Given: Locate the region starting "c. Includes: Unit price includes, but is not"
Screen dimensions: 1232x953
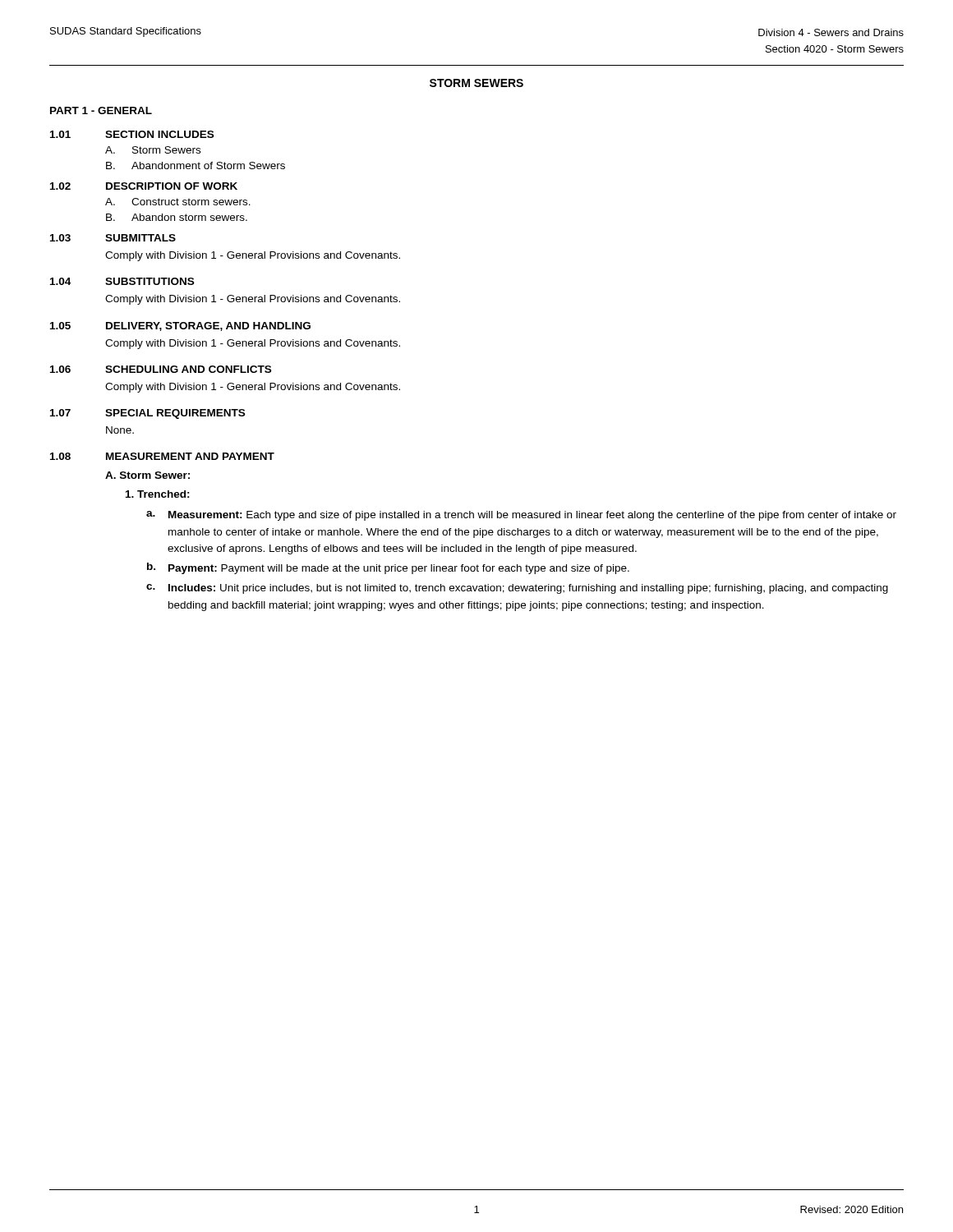Looking at the screenshot, I should pos(525,597).
